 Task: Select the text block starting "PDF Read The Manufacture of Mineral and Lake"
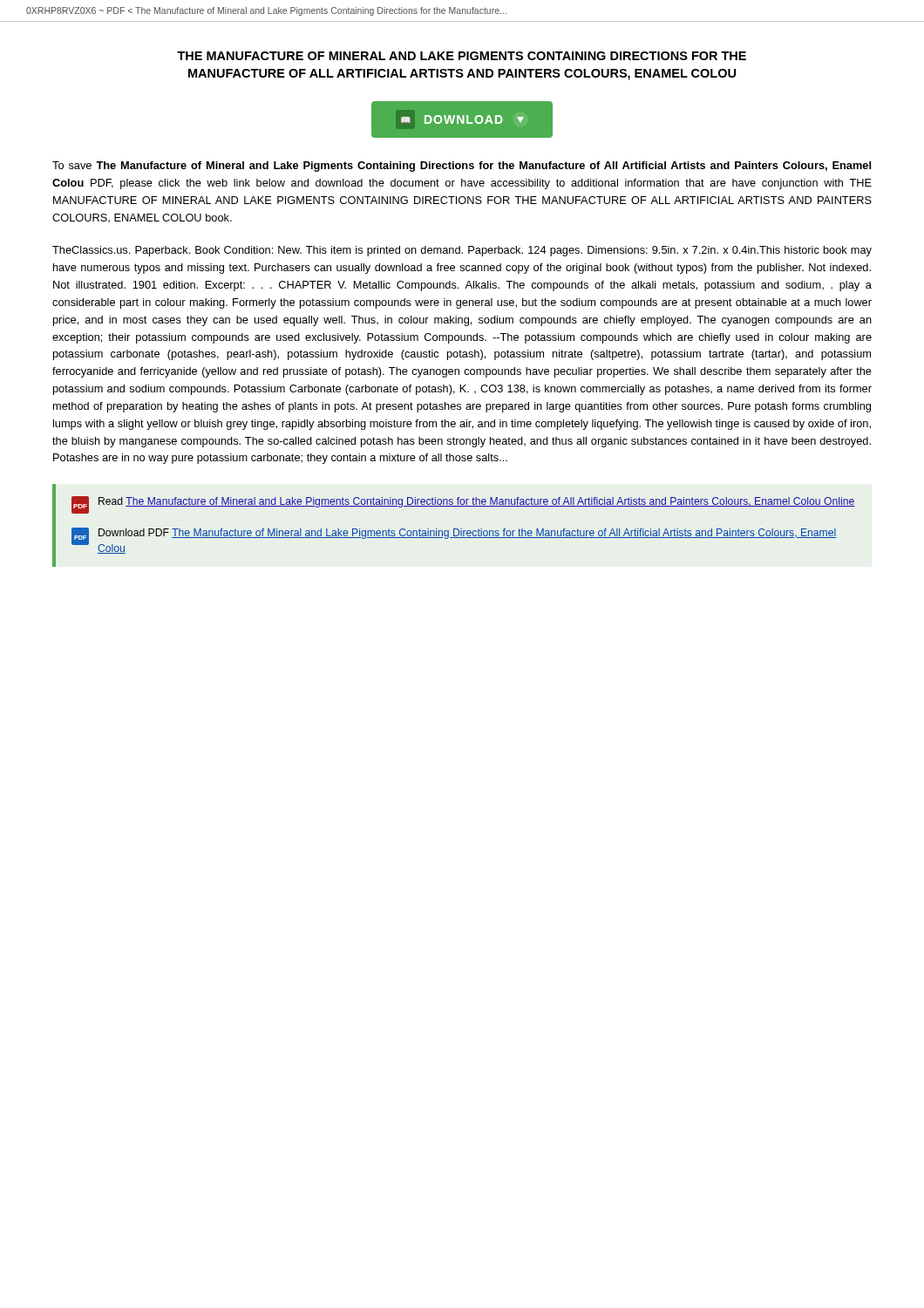pyautogui.click(x=463, y=507)
